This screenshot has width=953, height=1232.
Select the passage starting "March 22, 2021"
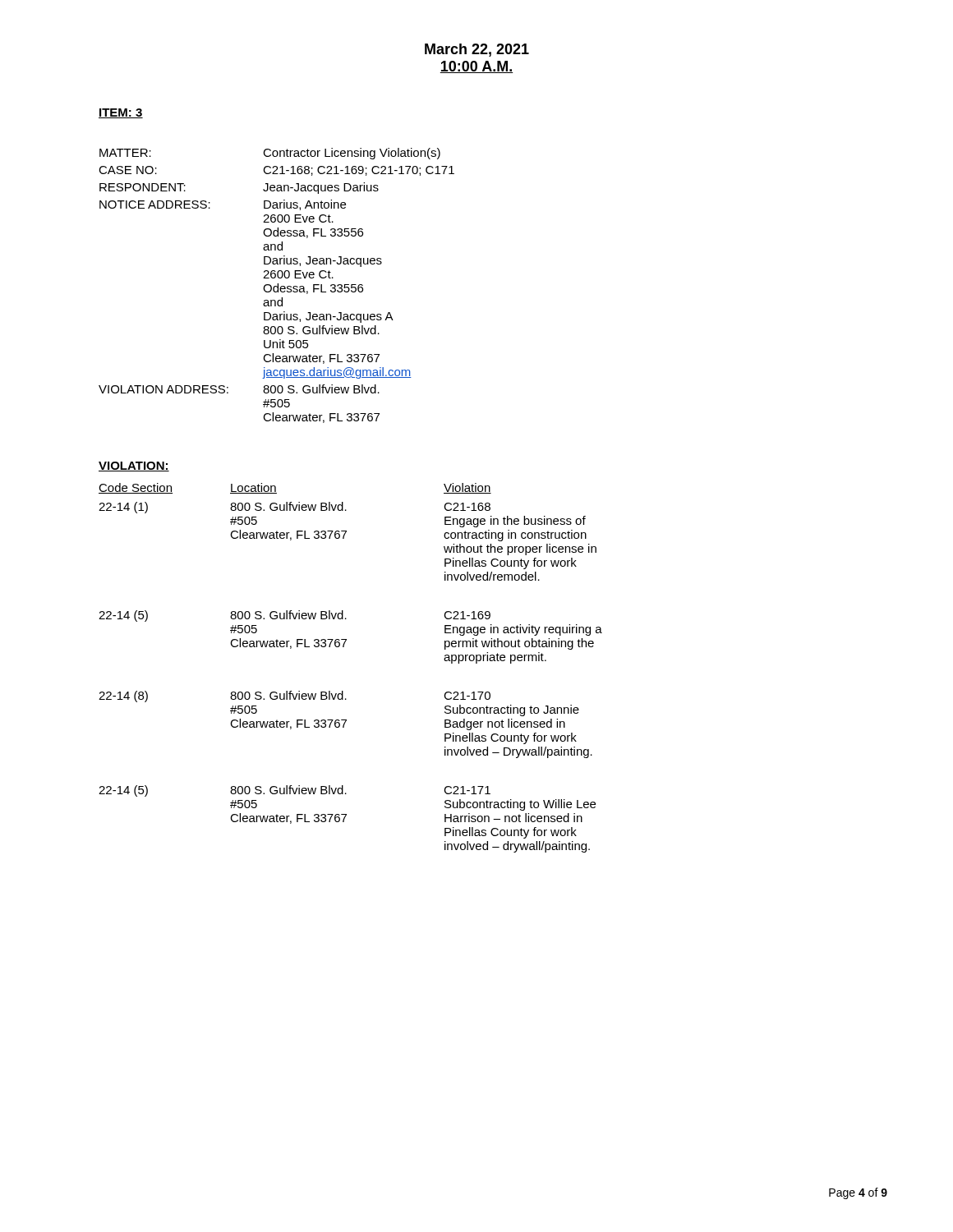[x=476, y=58]
